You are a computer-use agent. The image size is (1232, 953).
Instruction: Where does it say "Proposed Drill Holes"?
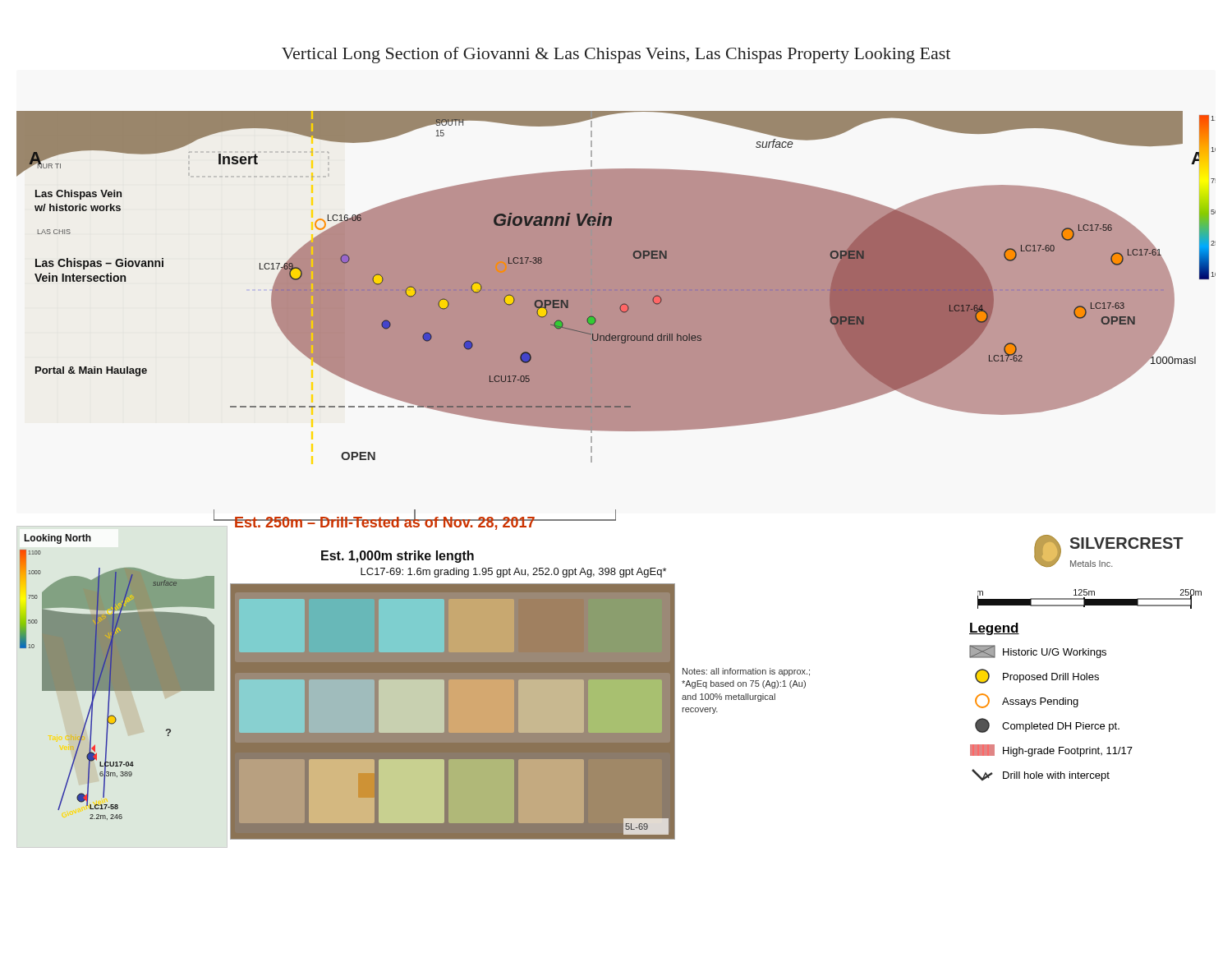[1034, 676]
